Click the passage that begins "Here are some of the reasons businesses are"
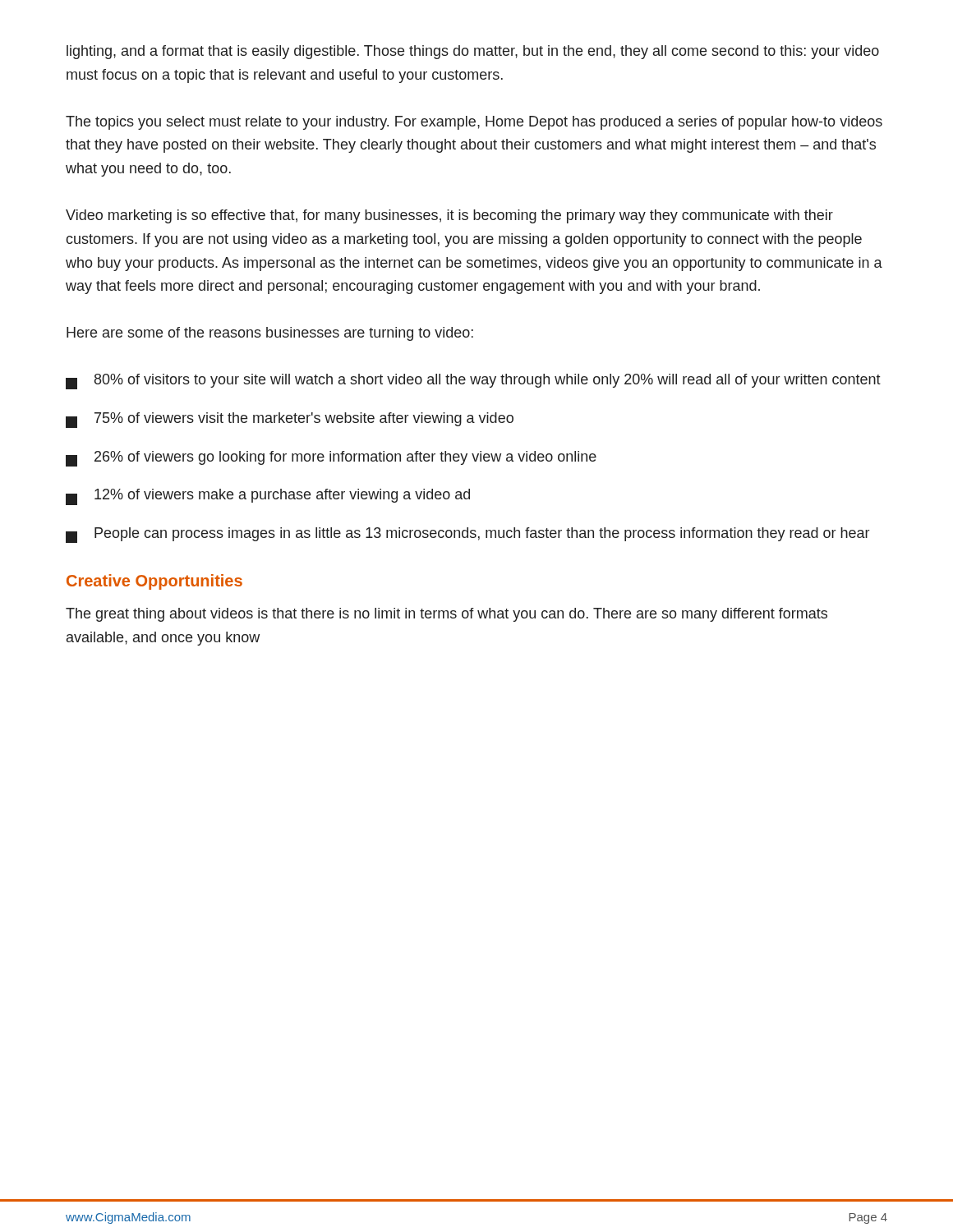 click(x=270, y=333)
